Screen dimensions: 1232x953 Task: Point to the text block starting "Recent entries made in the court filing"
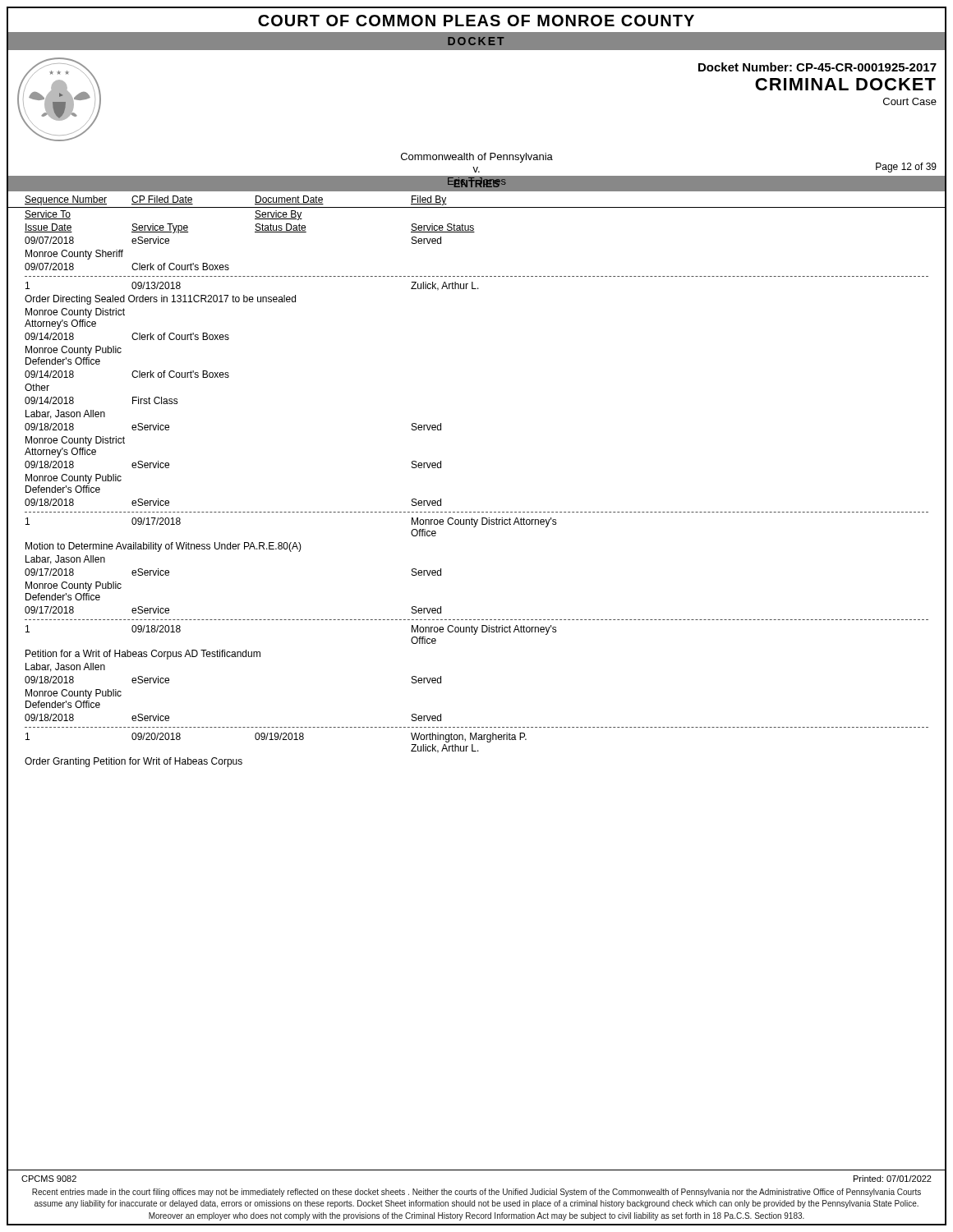(476, 1204)
